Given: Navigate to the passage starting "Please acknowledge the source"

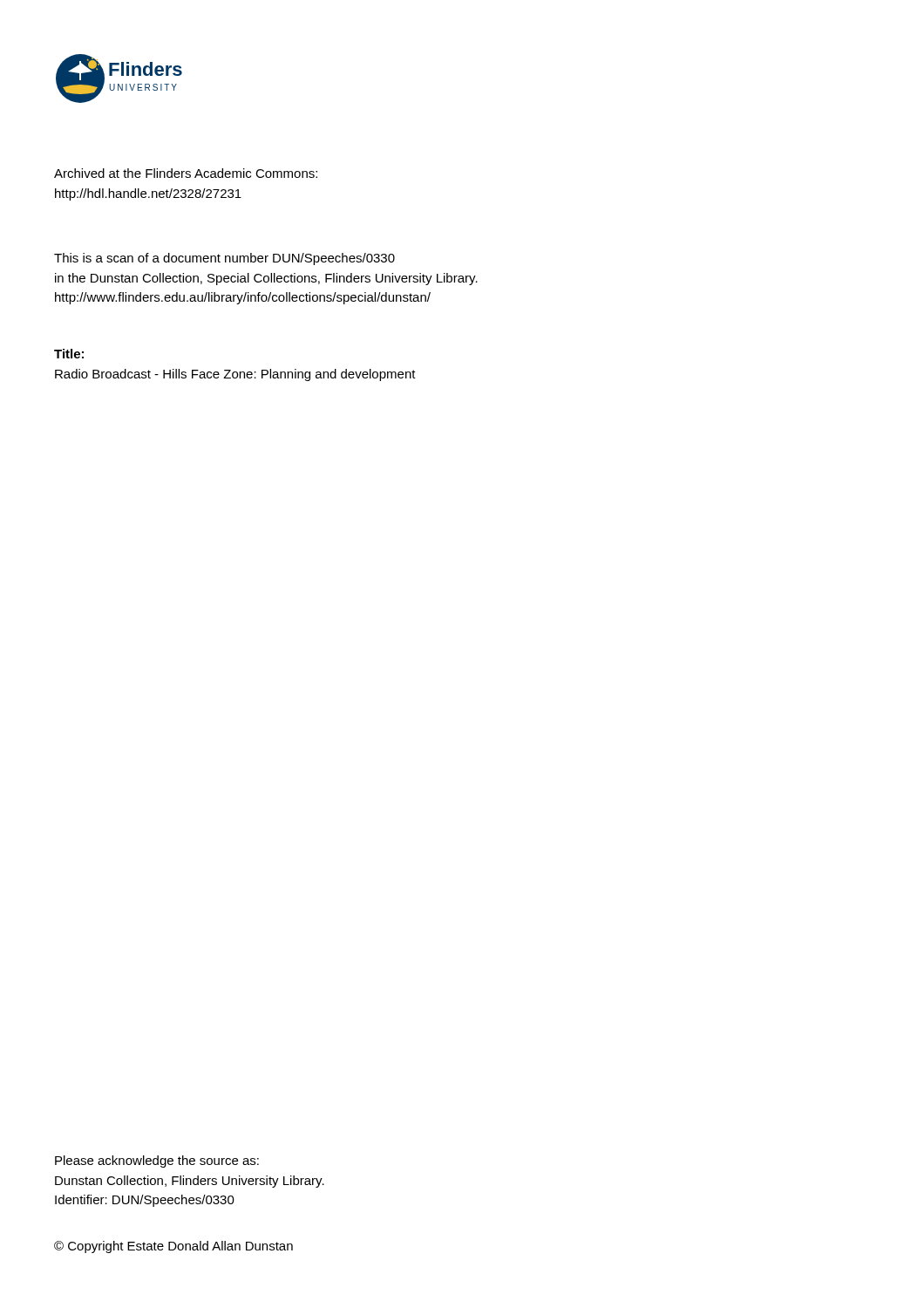Looking at the screenshot, I should click(x=189, y=1180).
